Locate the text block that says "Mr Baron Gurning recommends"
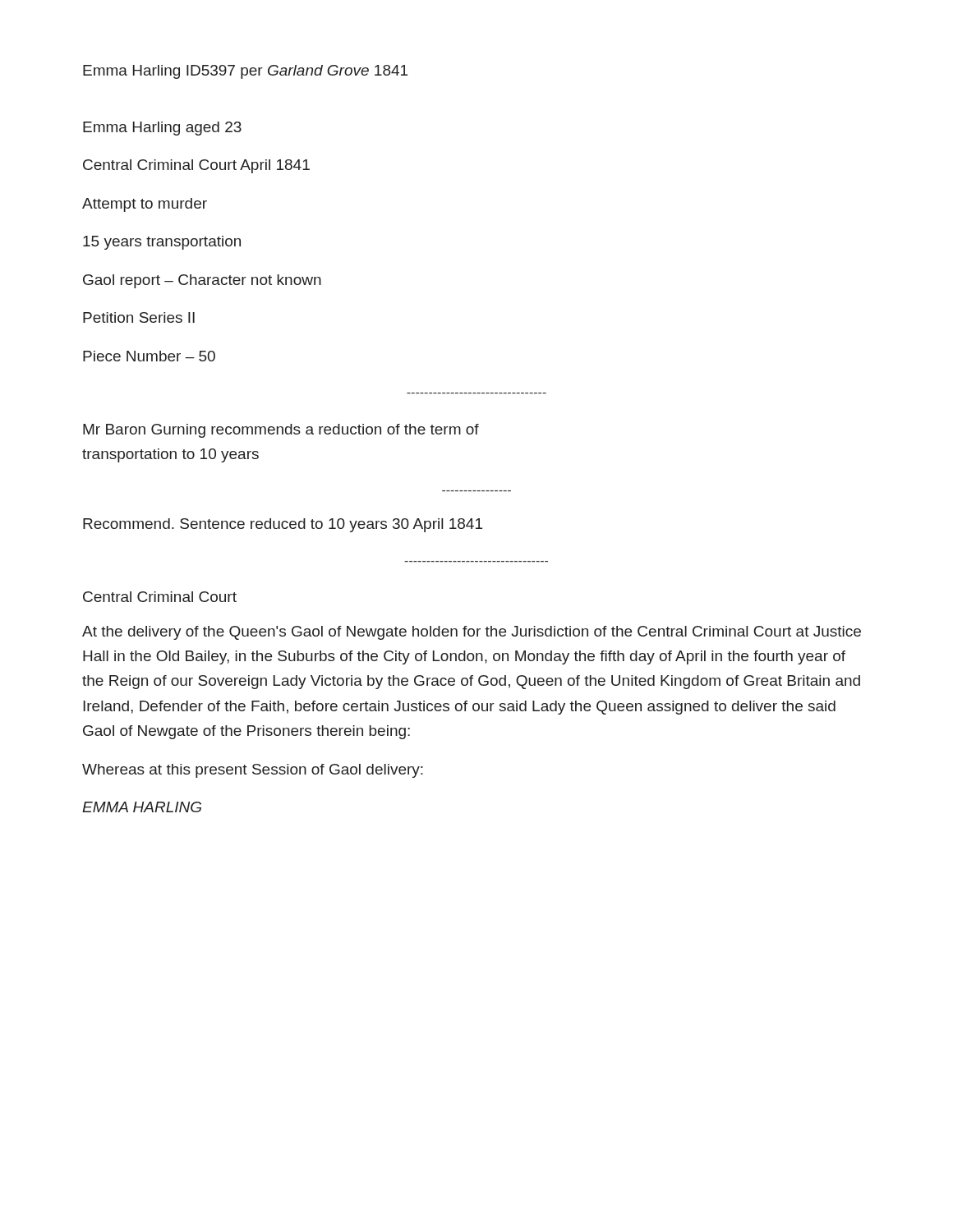The image size is (953, 1232). (280, 442)
